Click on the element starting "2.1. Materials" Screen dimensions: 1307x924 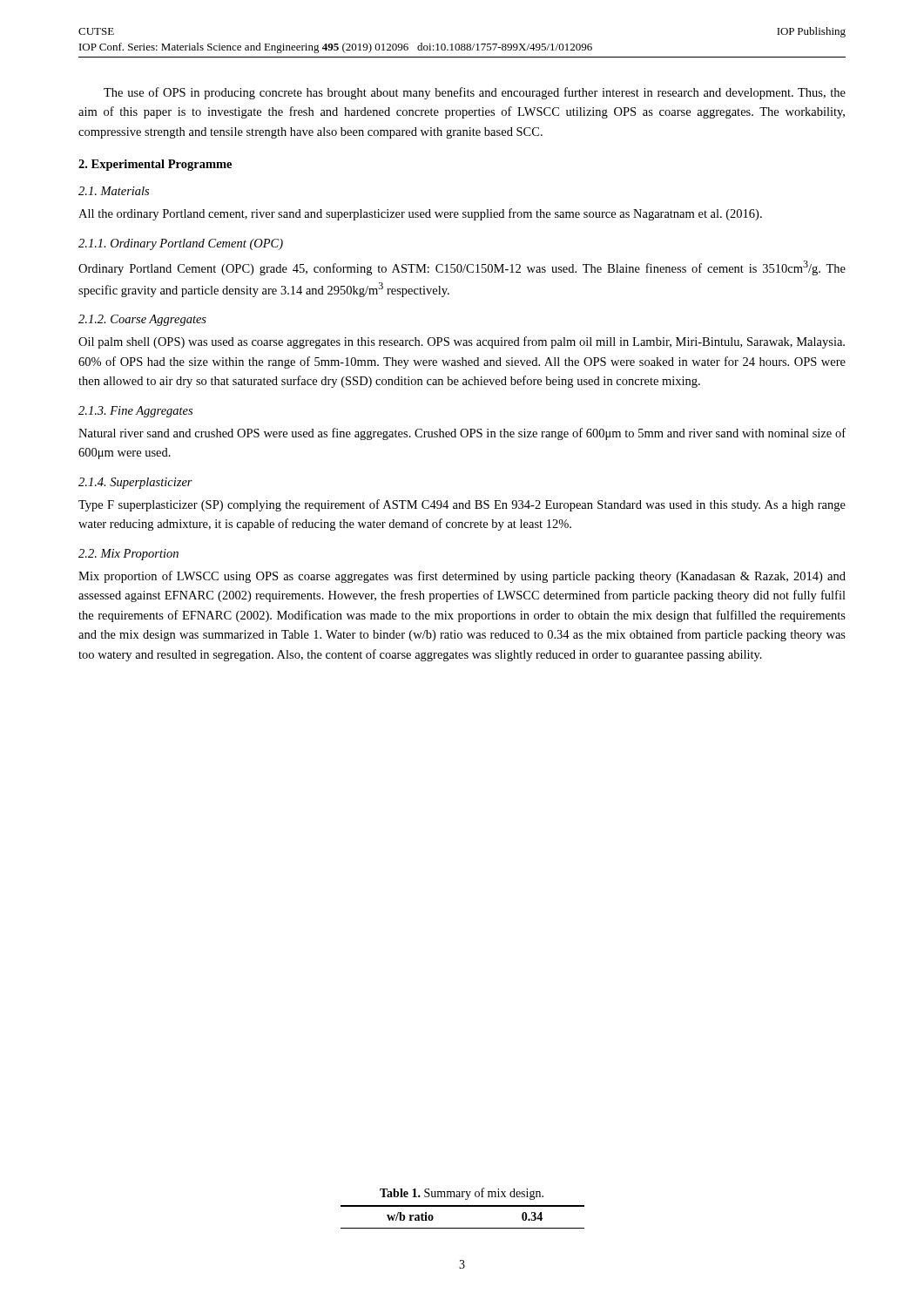(114, 191)
